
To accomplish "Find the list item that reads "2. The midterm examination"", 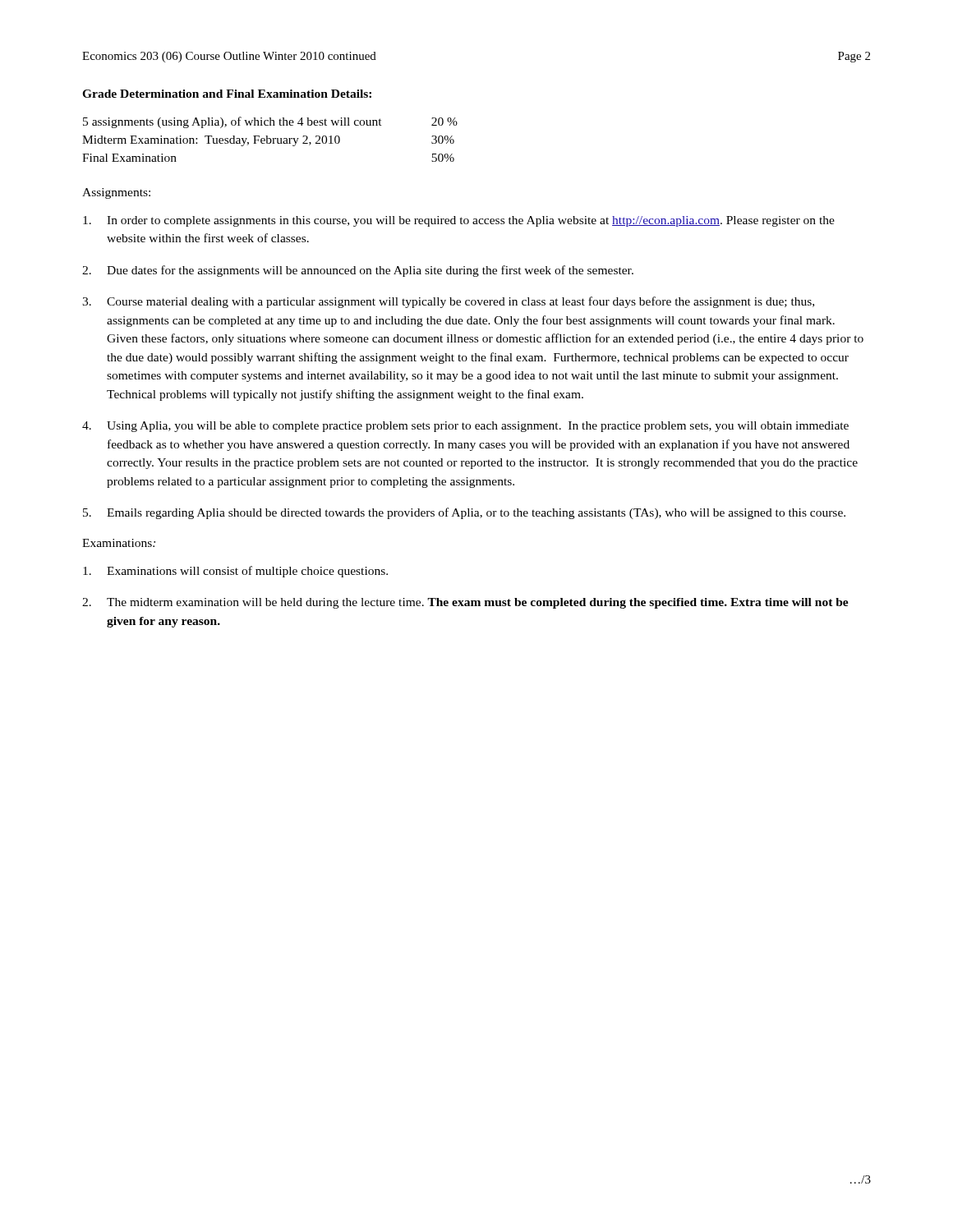I will (x=476, y=612).
